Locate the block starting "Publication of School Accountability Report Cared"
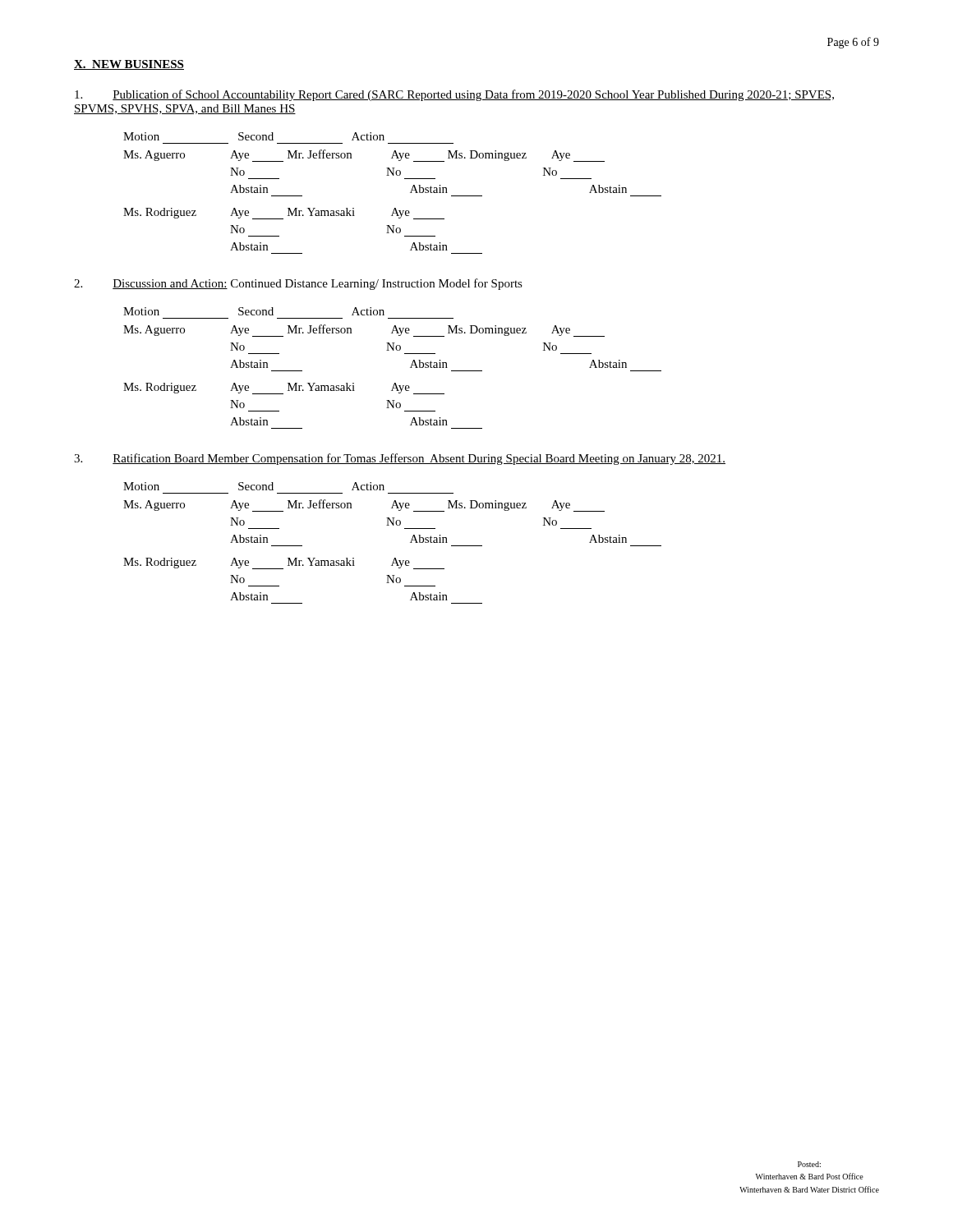The width and height of the screenshot is (953, 1232). [x=454, y=101]
